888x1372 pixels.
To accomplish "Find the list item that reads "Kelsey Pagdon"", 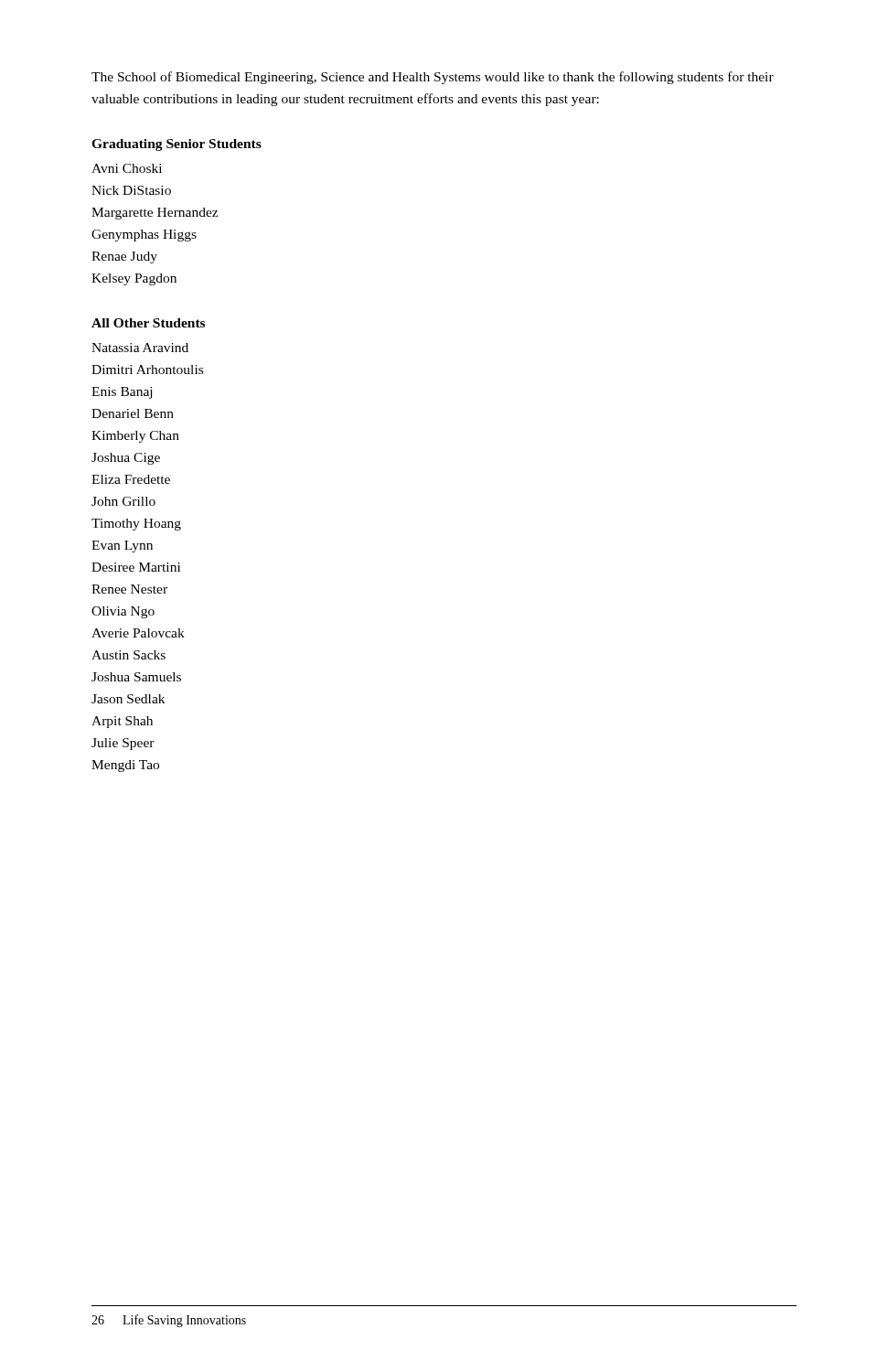I will click(x=134, y=278).
